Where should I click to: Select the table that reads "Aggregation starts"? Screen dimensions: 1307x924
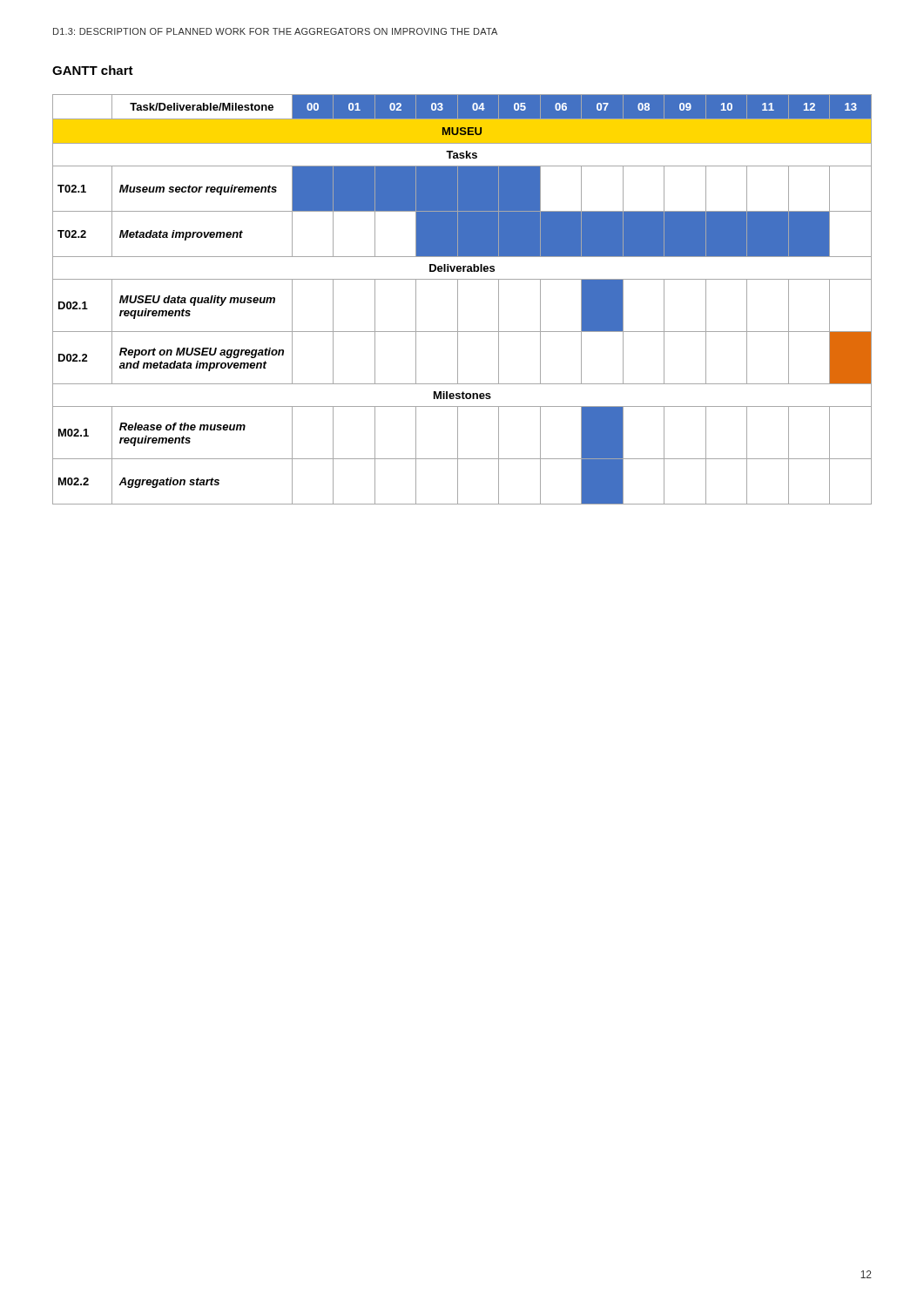462,299
